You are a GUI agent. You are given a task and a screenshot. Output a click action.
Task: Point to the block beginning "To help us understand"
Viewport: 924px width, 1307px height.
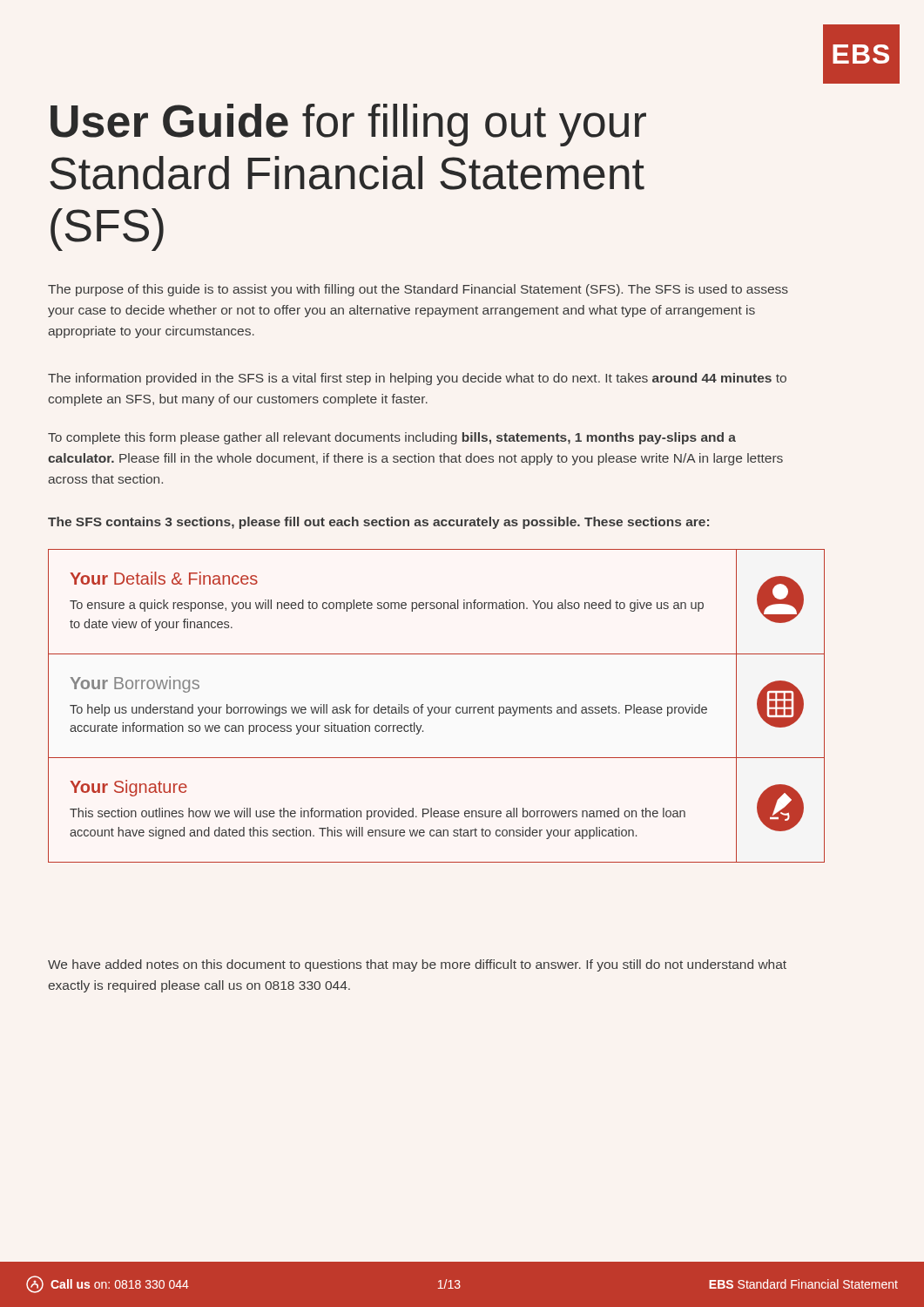pos(389,718)
